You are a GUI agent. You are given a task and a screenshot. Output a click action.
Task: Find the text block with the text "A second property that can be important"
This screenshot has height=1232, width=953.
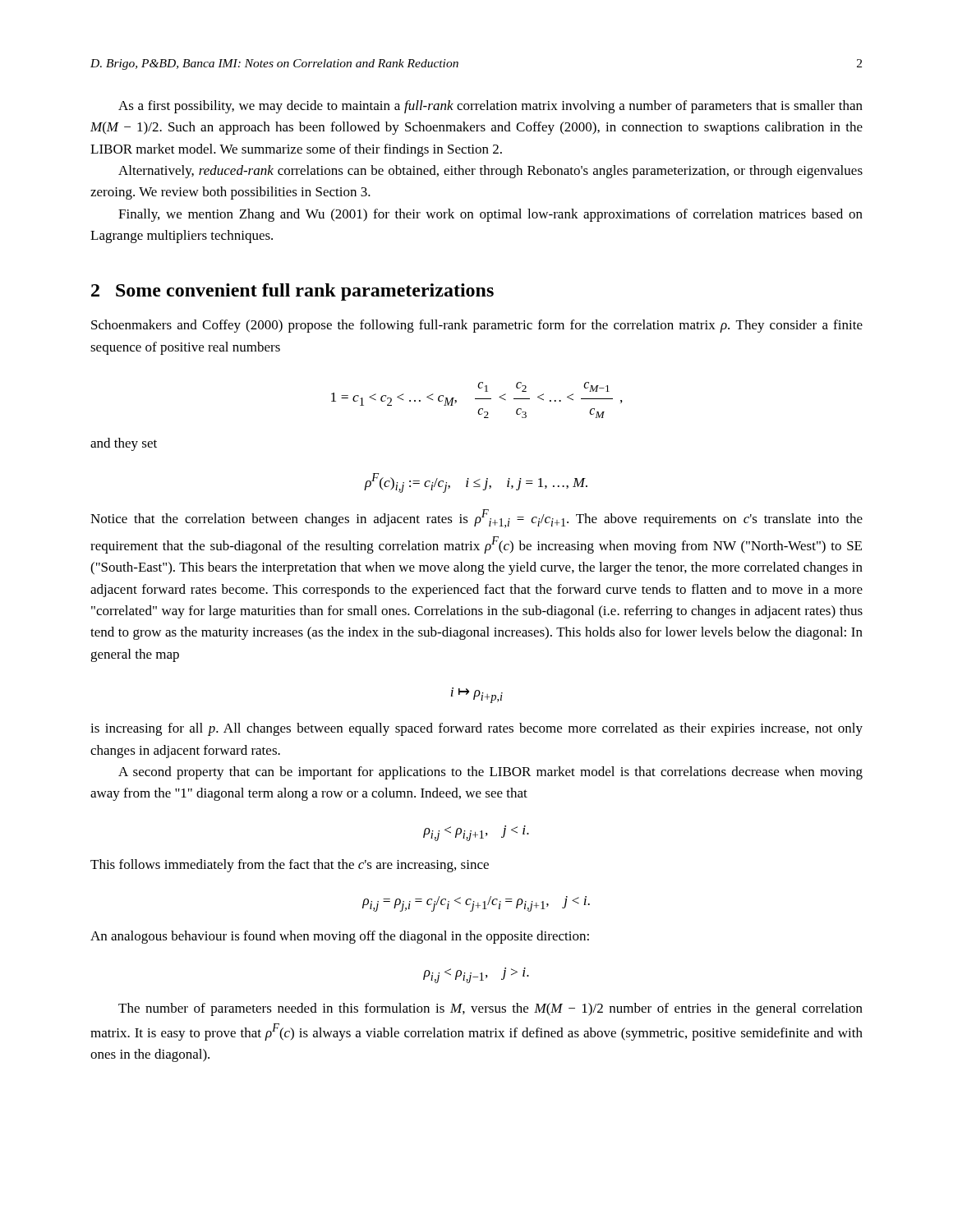(476, 782)
